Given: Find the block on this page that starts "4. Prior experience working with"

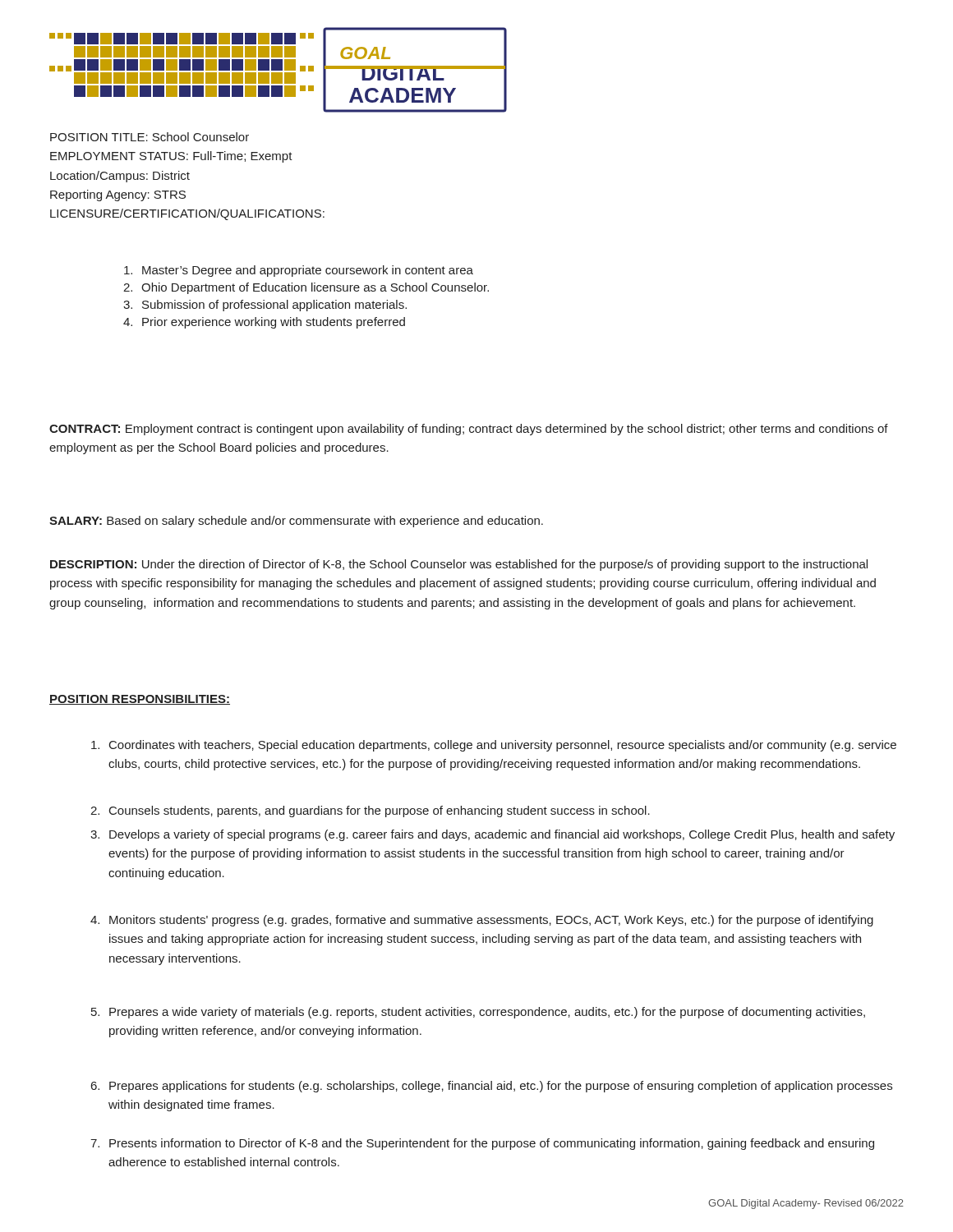Looking at the screenshot, I should (x=264, y=322).
